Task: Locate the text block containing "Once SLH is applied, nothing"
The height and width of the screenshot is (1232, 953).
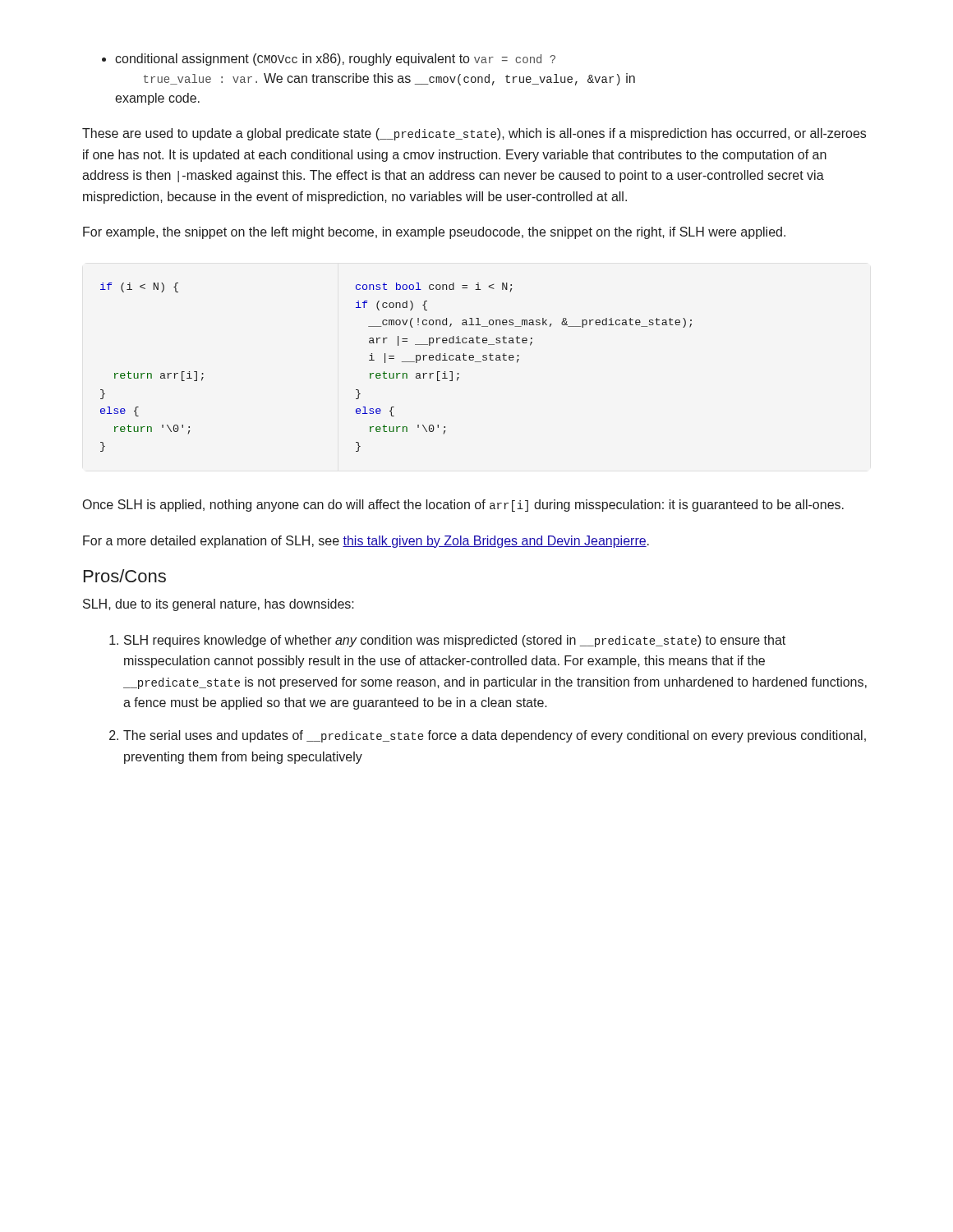Action: click(476, 505)
